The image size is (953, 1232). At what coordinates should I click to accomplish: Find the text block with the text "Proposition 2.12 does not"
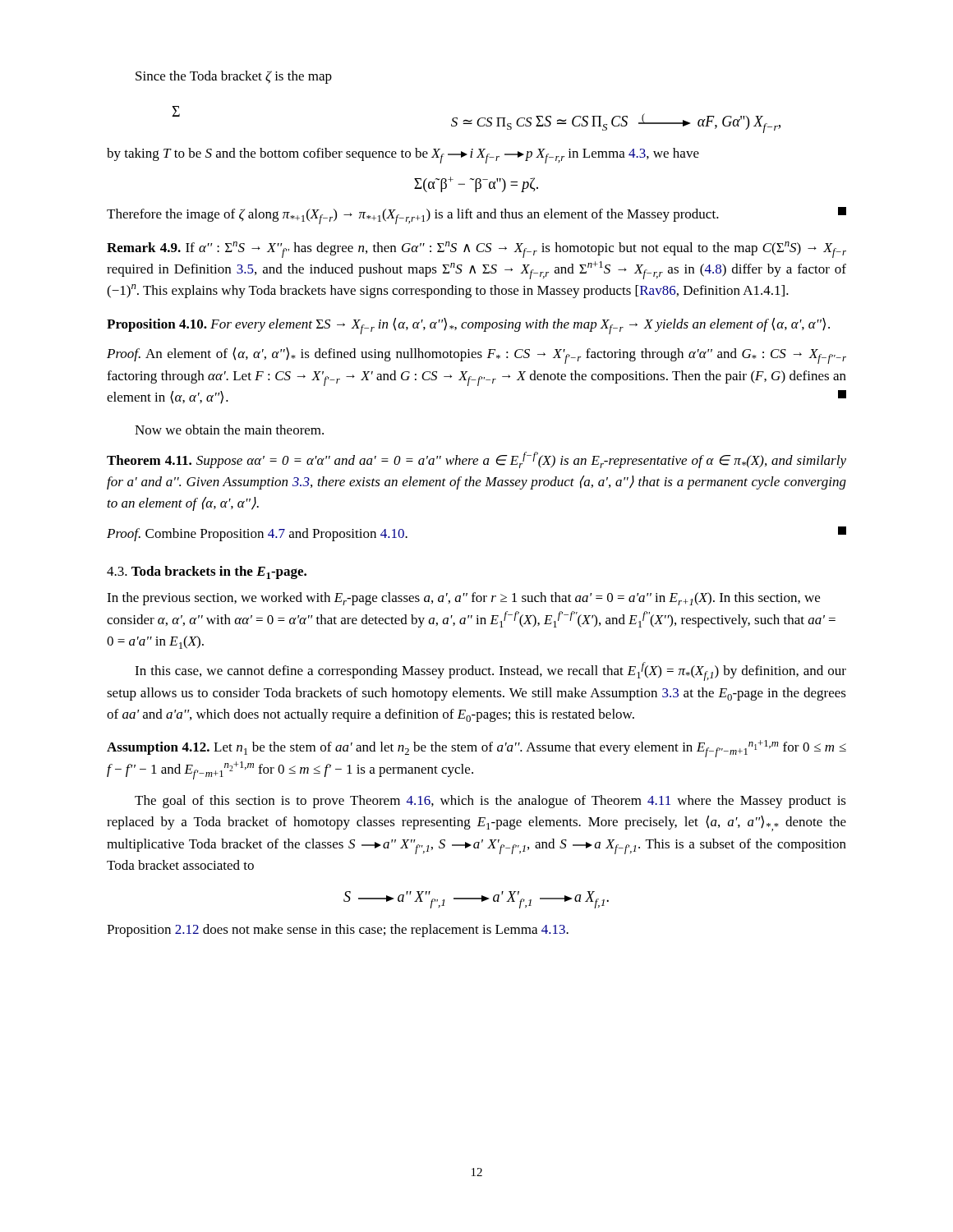coord(476,930)
